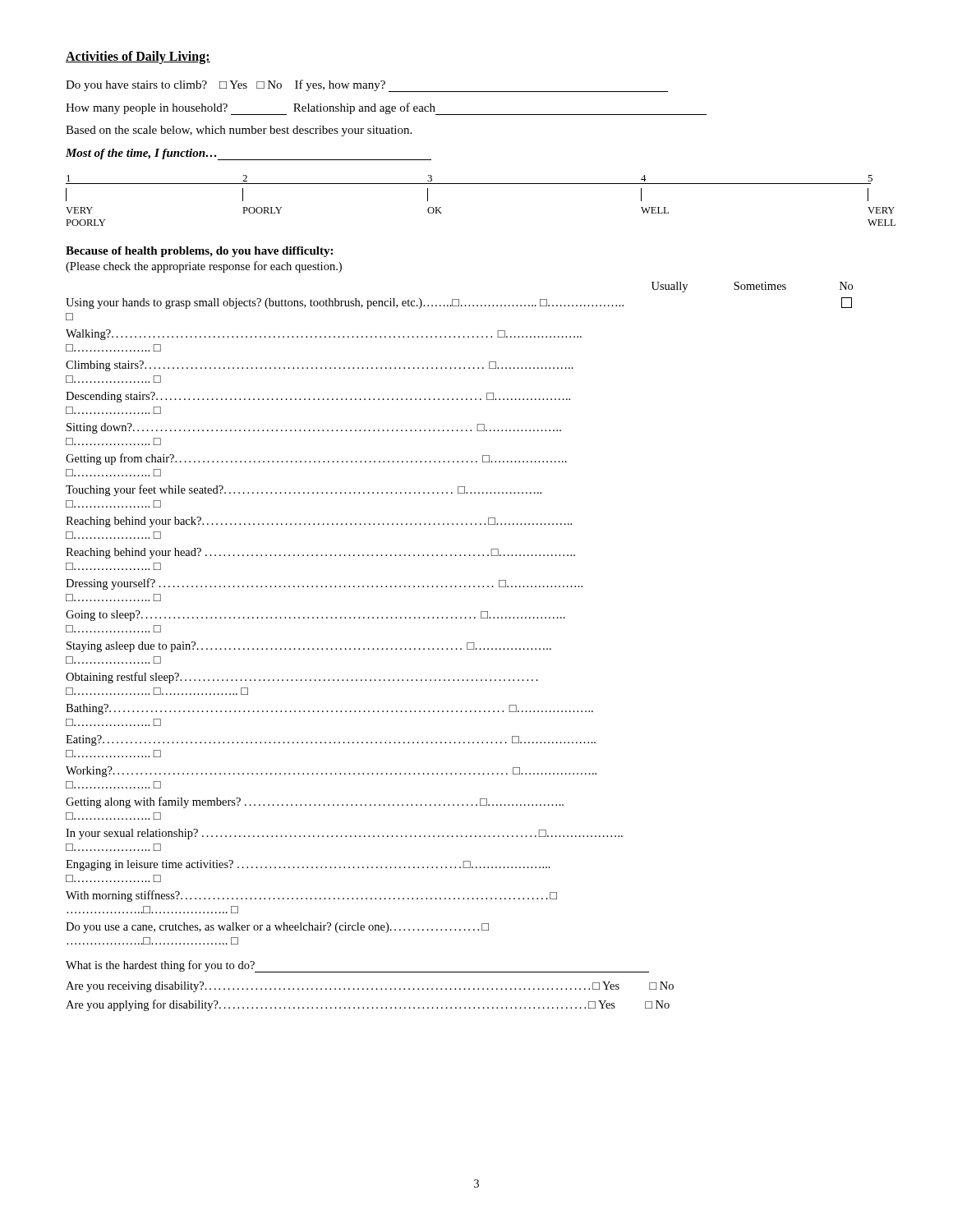953x1232 pixels.
Task: Point to the block beginning "Are you receiving disability?....................................................................................□"
Action: 370,986
